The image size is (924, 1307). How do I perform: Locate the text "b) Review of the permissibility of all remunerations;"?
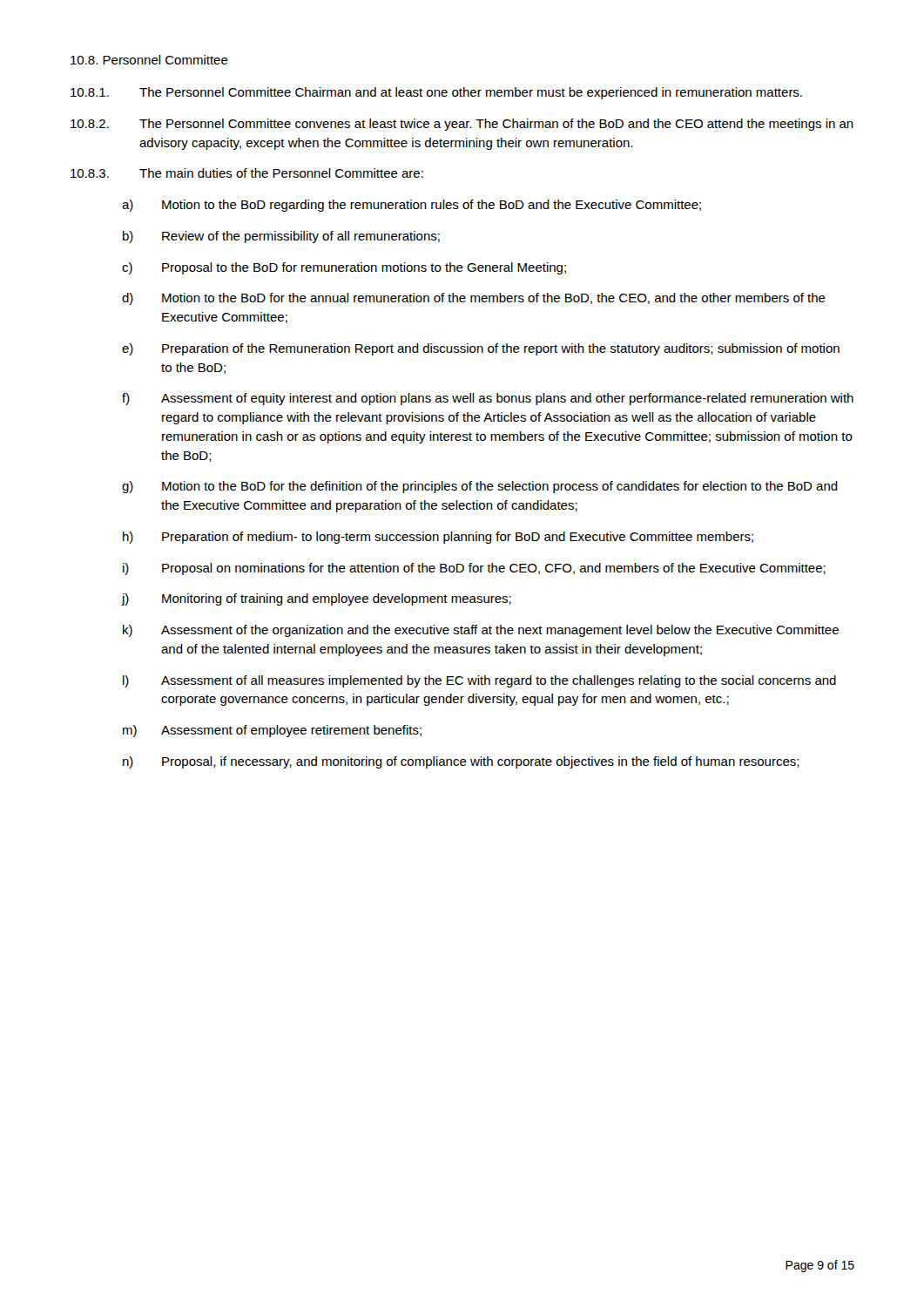(281, 237)
